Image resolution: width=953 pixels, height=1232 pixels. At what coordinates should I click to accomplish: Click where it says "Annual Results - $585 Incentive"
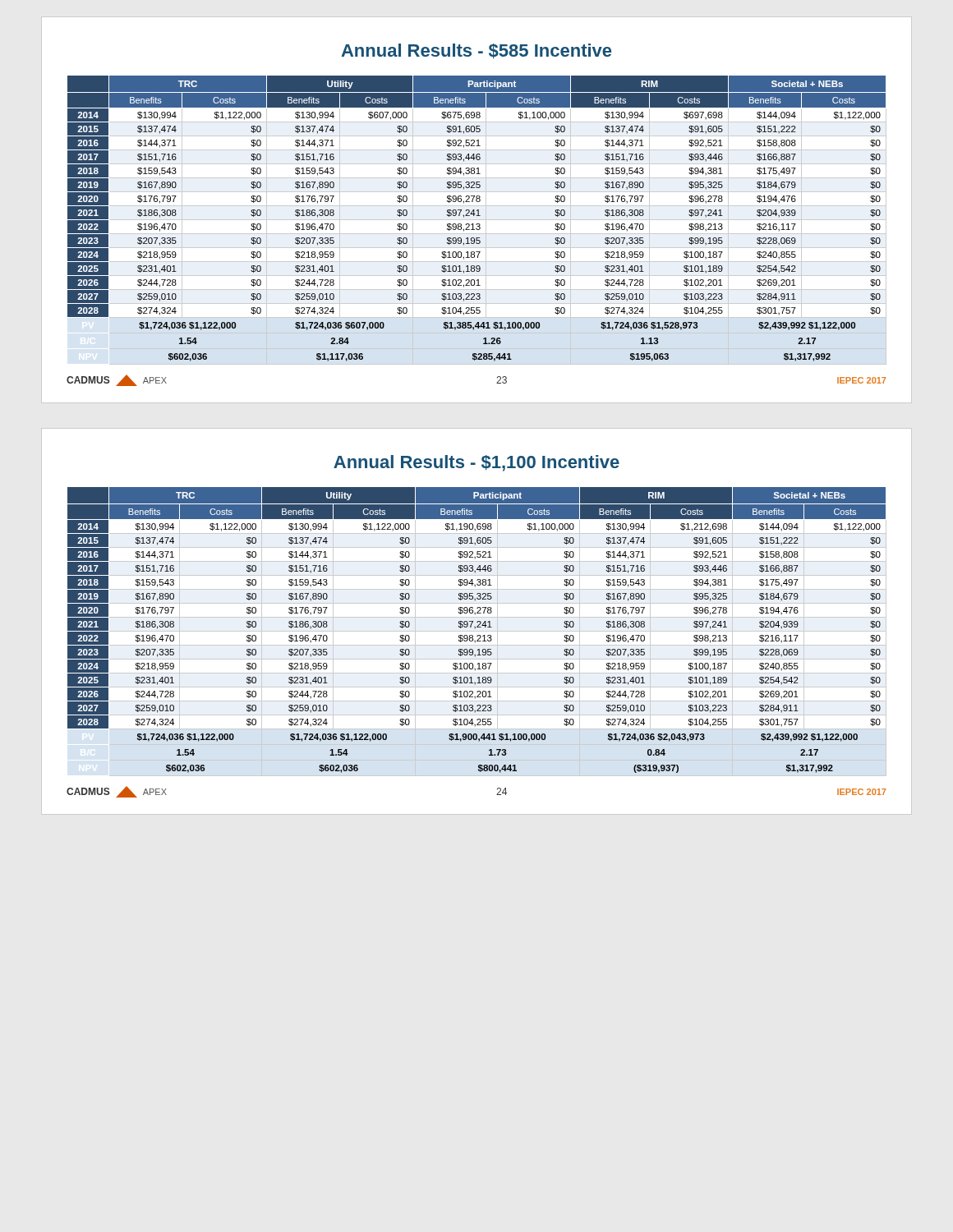point(476,51)
